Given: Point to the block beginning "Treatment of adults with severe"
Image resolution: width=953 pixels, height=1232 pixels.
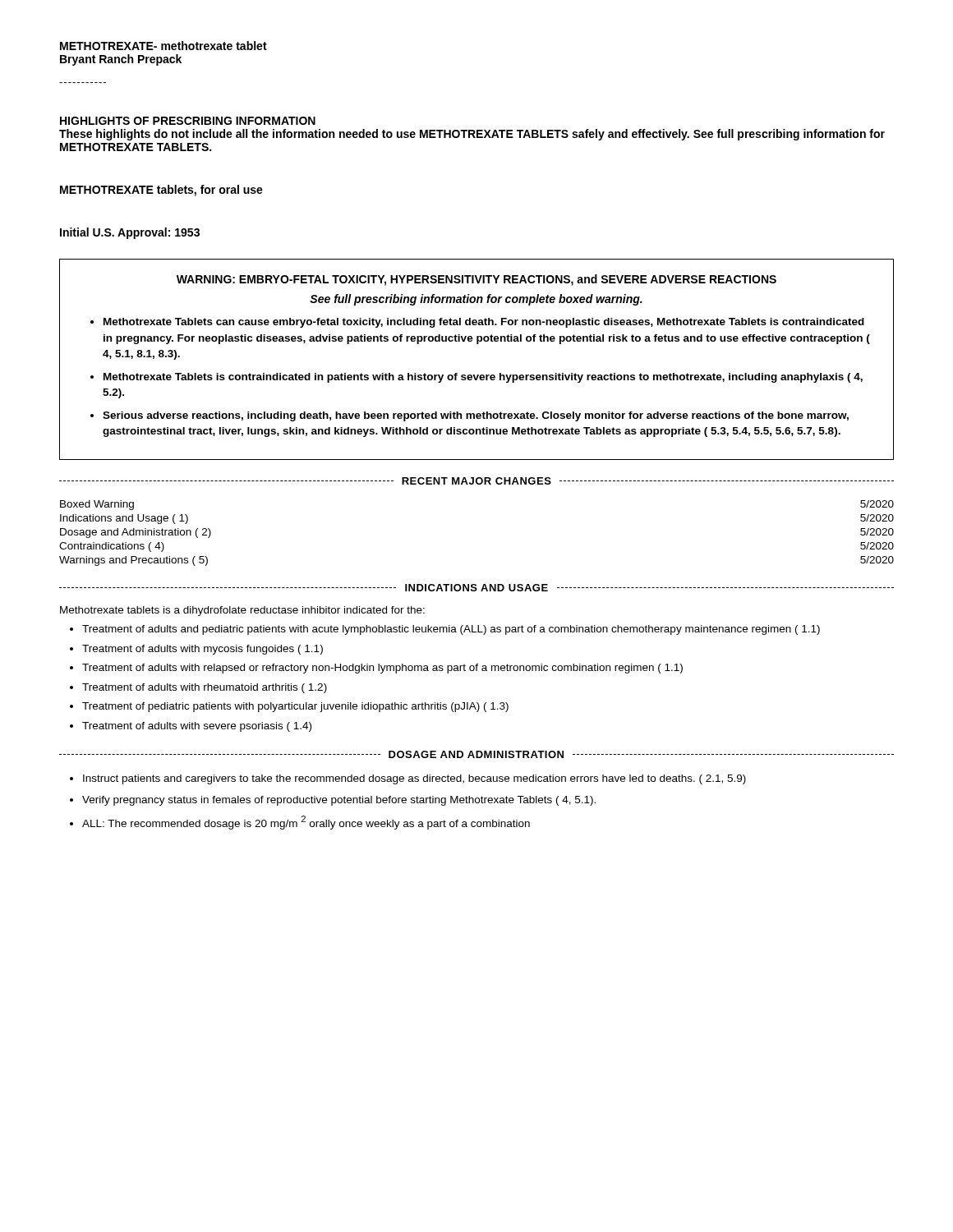Looking at the screenshot, I should [197, 725].
